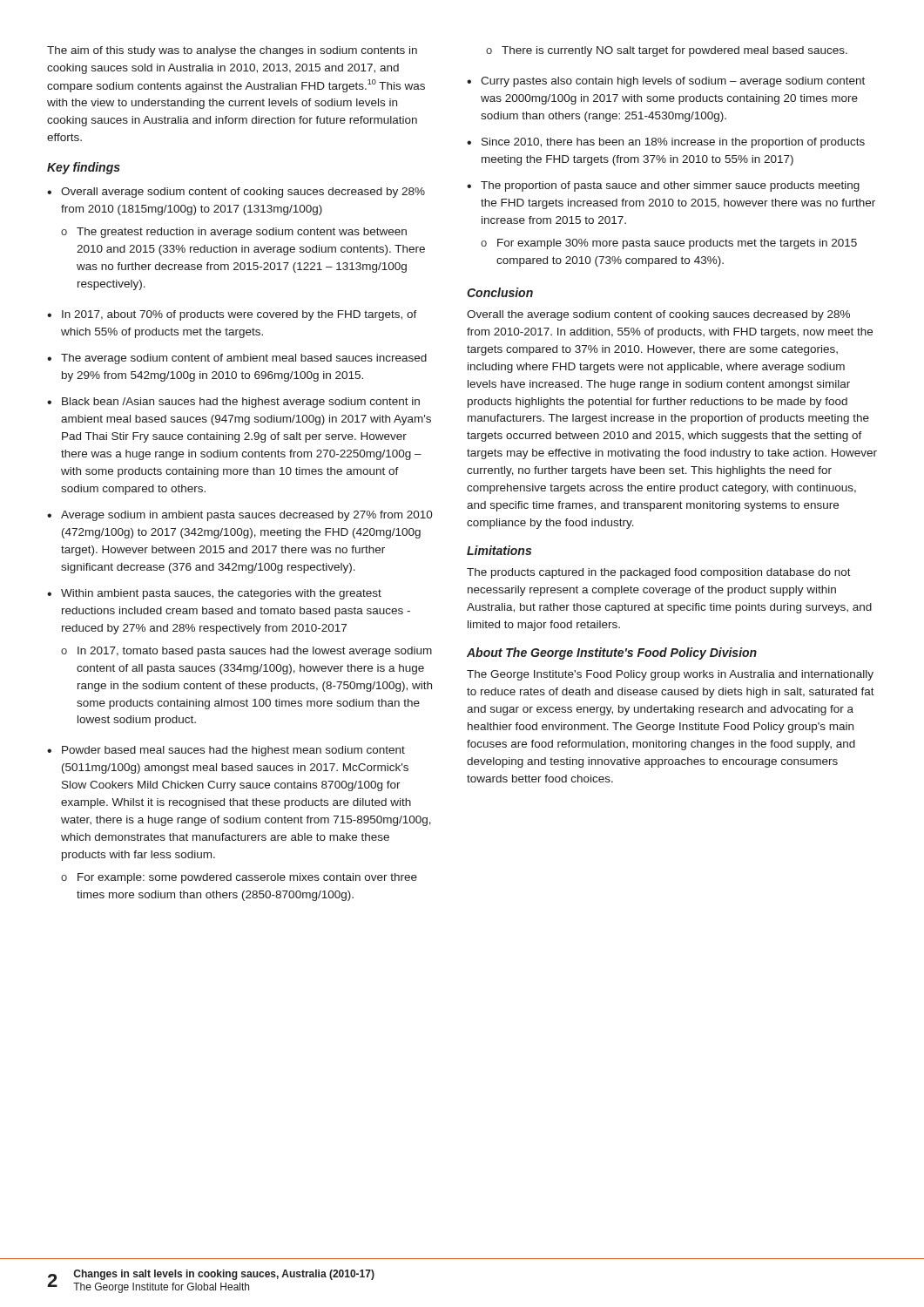Select the passage starting "The products captured in the packaged food composition"
The image size is (924, 1307).
point(669,598)
